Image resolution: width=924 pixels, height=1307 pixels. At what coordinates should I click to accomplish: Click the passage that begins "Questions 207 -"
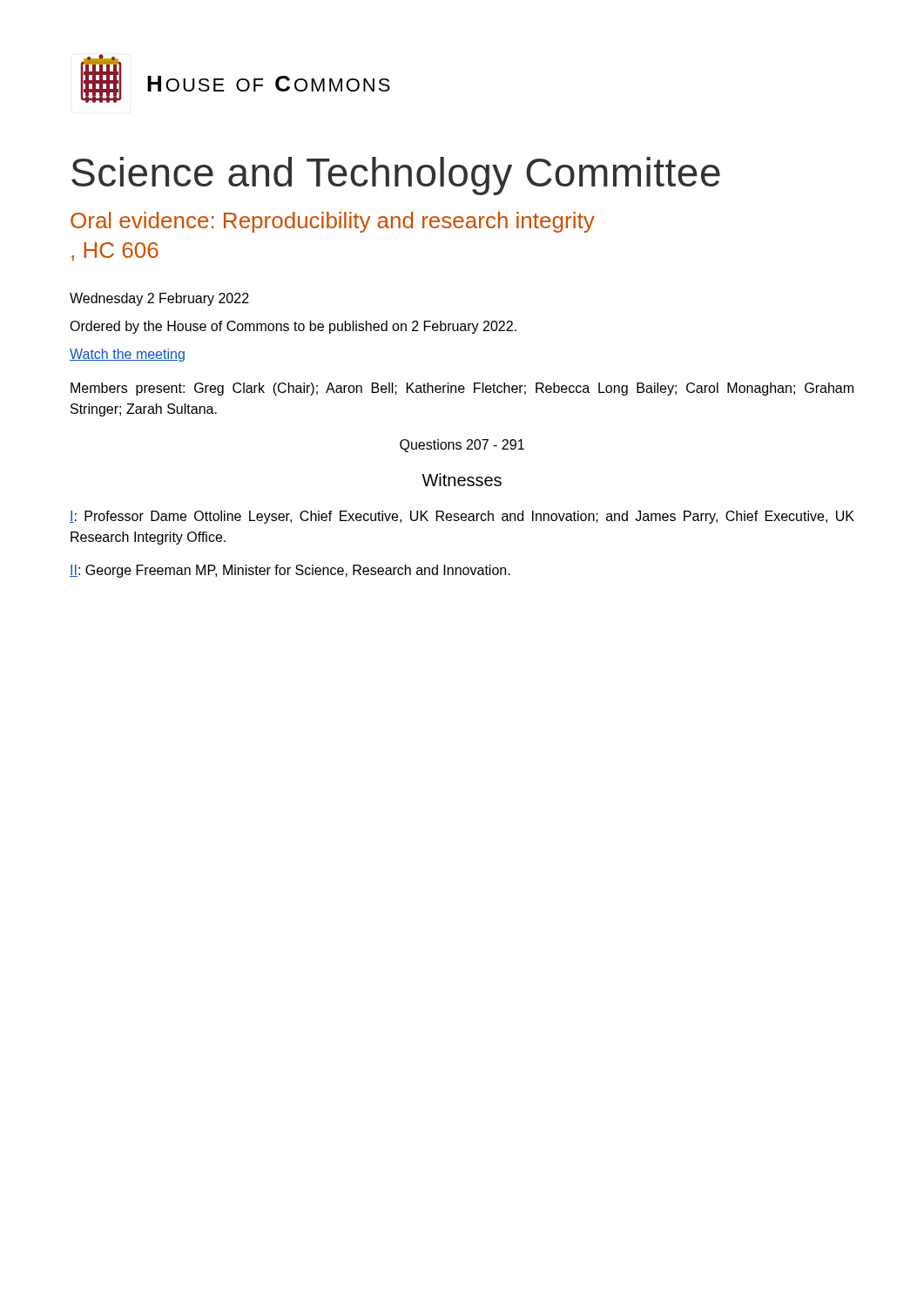(x=462, y=445)
